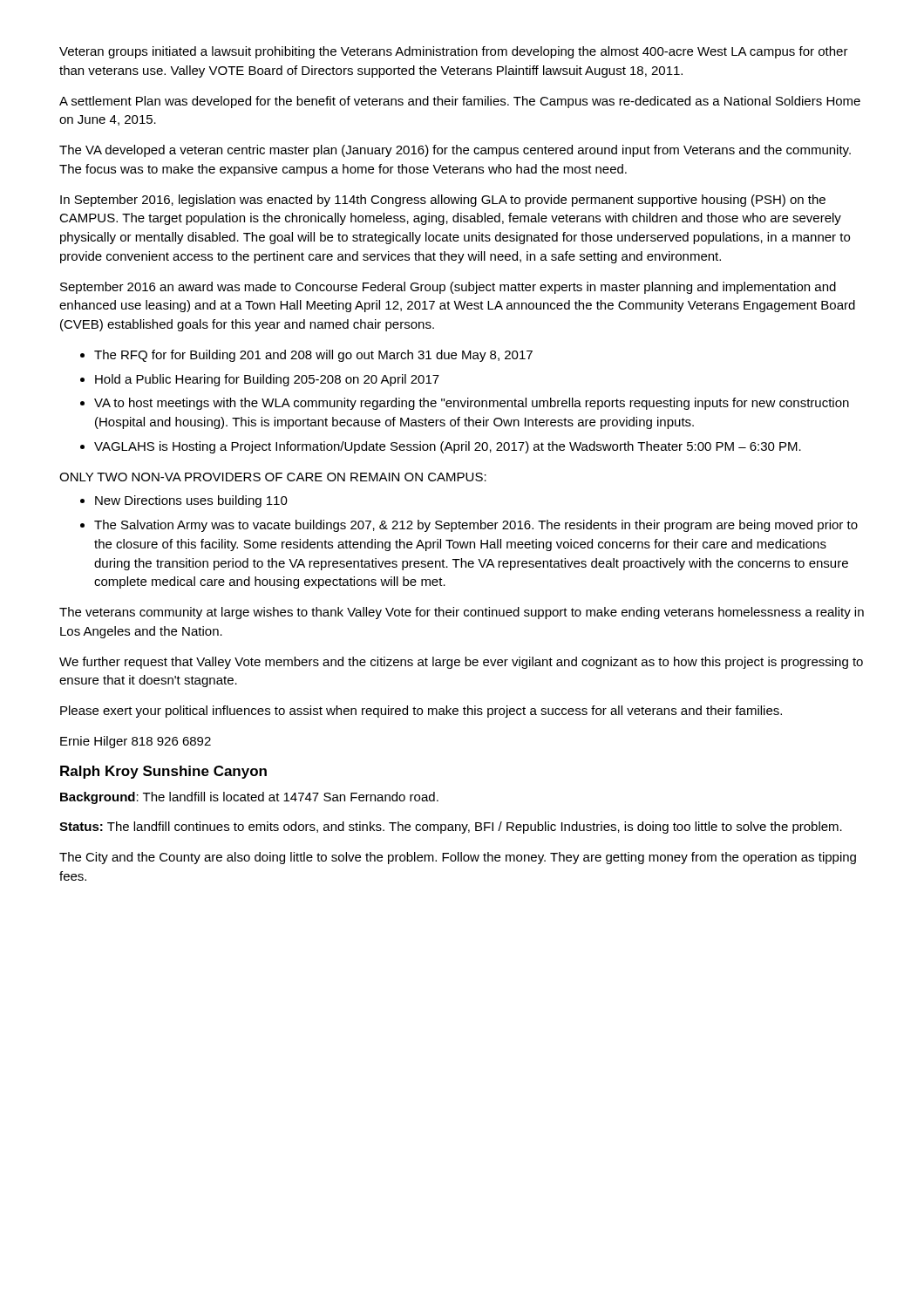Where is the passage that starts "VAGLAHS is Hosting a Project"?
This screenshot has width=924, height=1308.
click(448, 446)
